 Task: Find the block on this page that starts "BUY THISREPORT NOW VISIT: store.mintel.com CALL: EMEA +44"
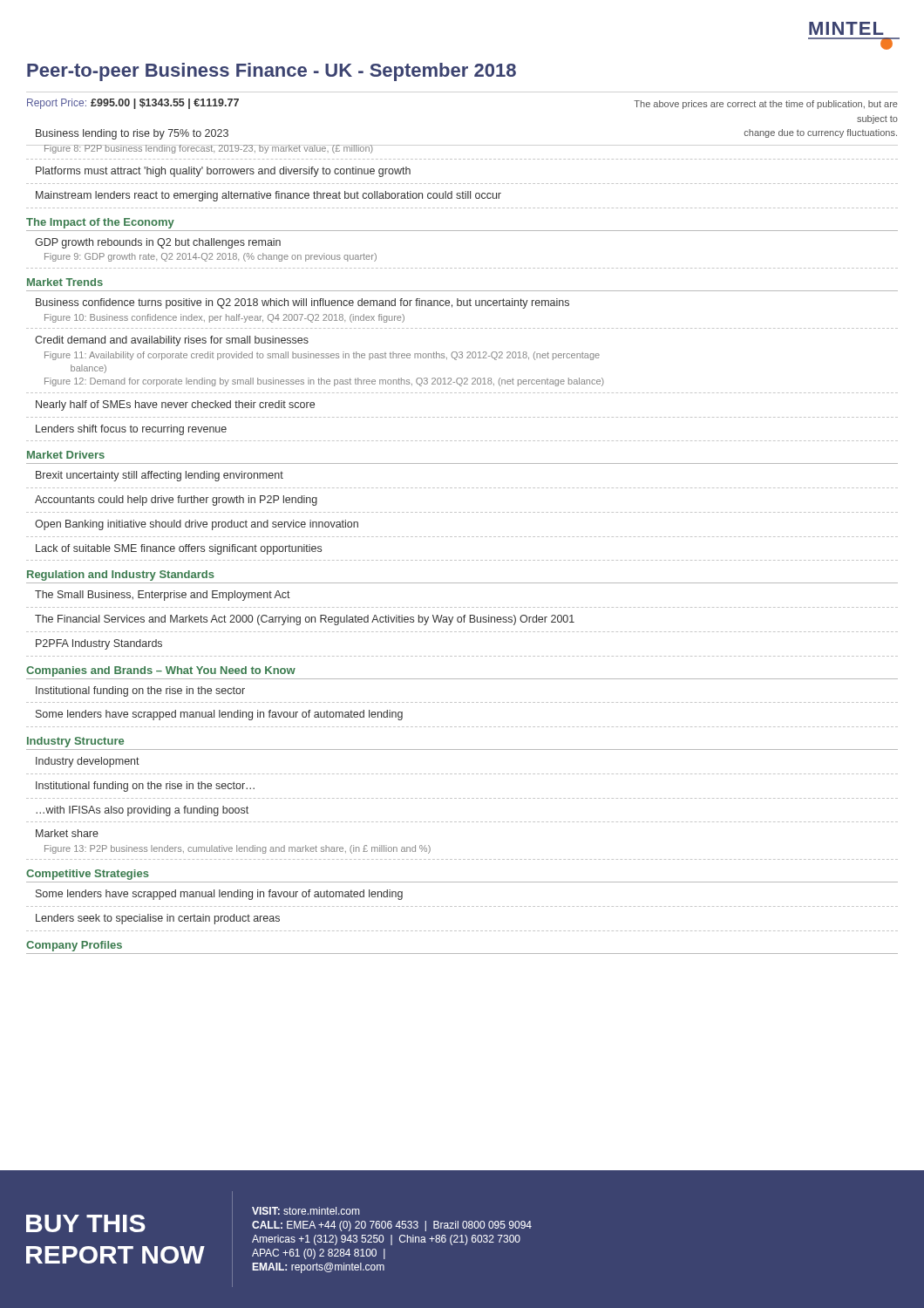pyautogui.click(x=462, y=1239)
